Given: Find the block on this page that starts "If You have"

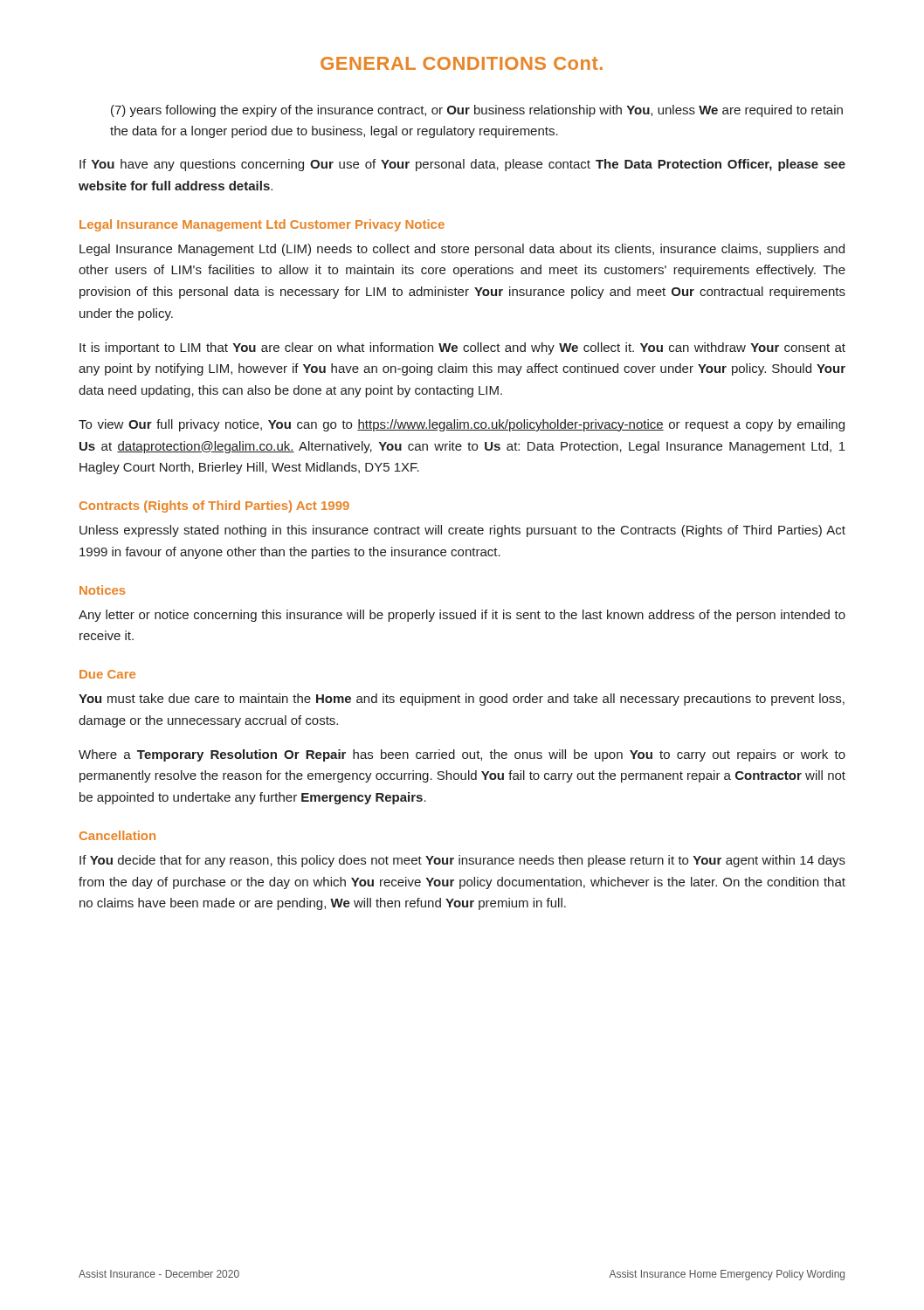Looking at the screenshot, I should [x=462, y=175].
